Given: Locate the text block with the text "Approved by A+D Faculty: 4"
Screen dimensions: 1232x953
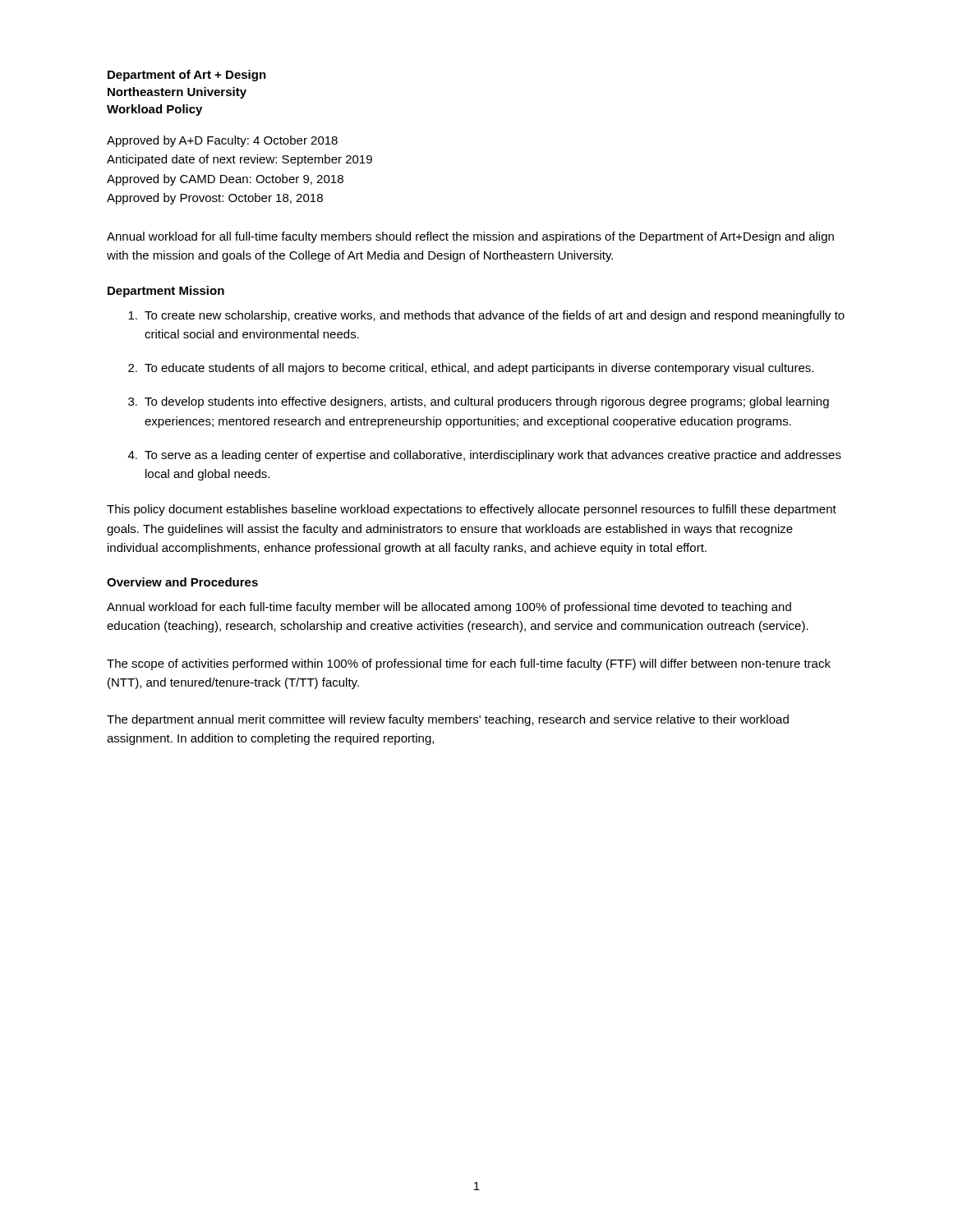Looking at the screenshot, I should [222, 141].
